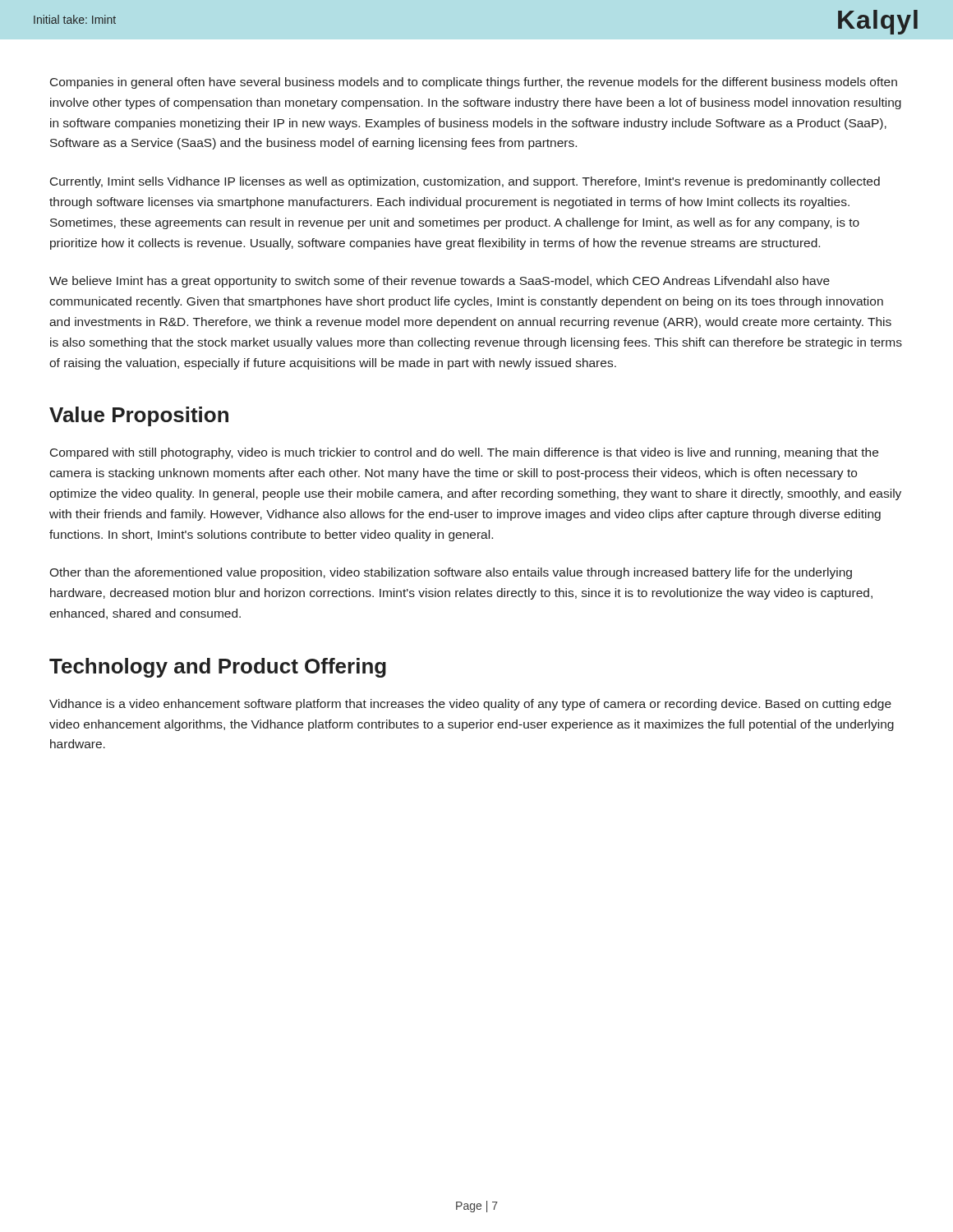The width and height of the screenshot is (953, 1232).
Task: Click on the text block that reads "Compared with still photography, video is much trickier"
Action: (475, 493)
